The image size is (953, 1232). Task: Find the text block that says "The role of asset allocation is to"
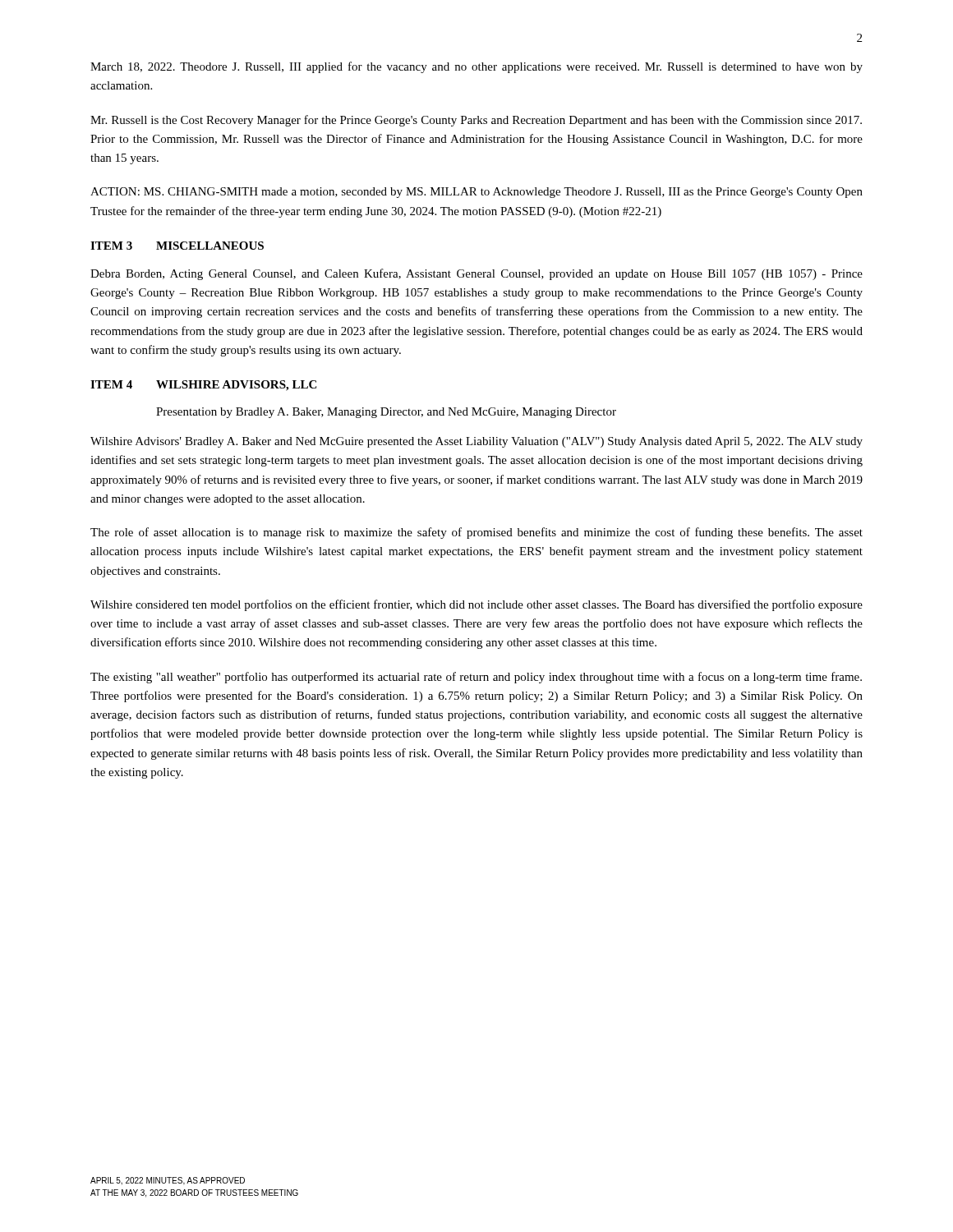[x=476, y=552]
